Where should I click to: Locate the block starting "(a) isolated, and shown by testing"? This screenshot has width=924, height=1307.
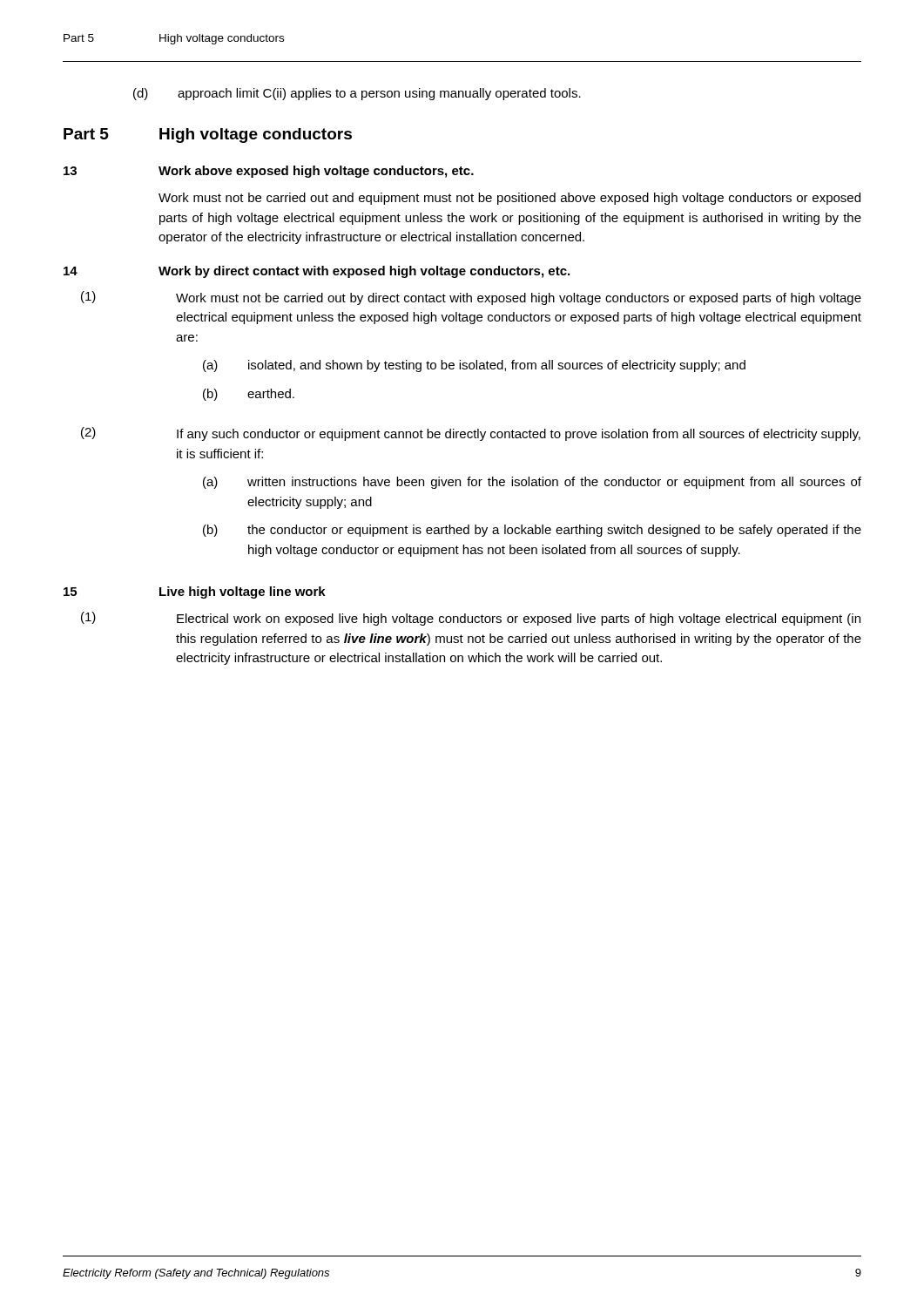532,365
